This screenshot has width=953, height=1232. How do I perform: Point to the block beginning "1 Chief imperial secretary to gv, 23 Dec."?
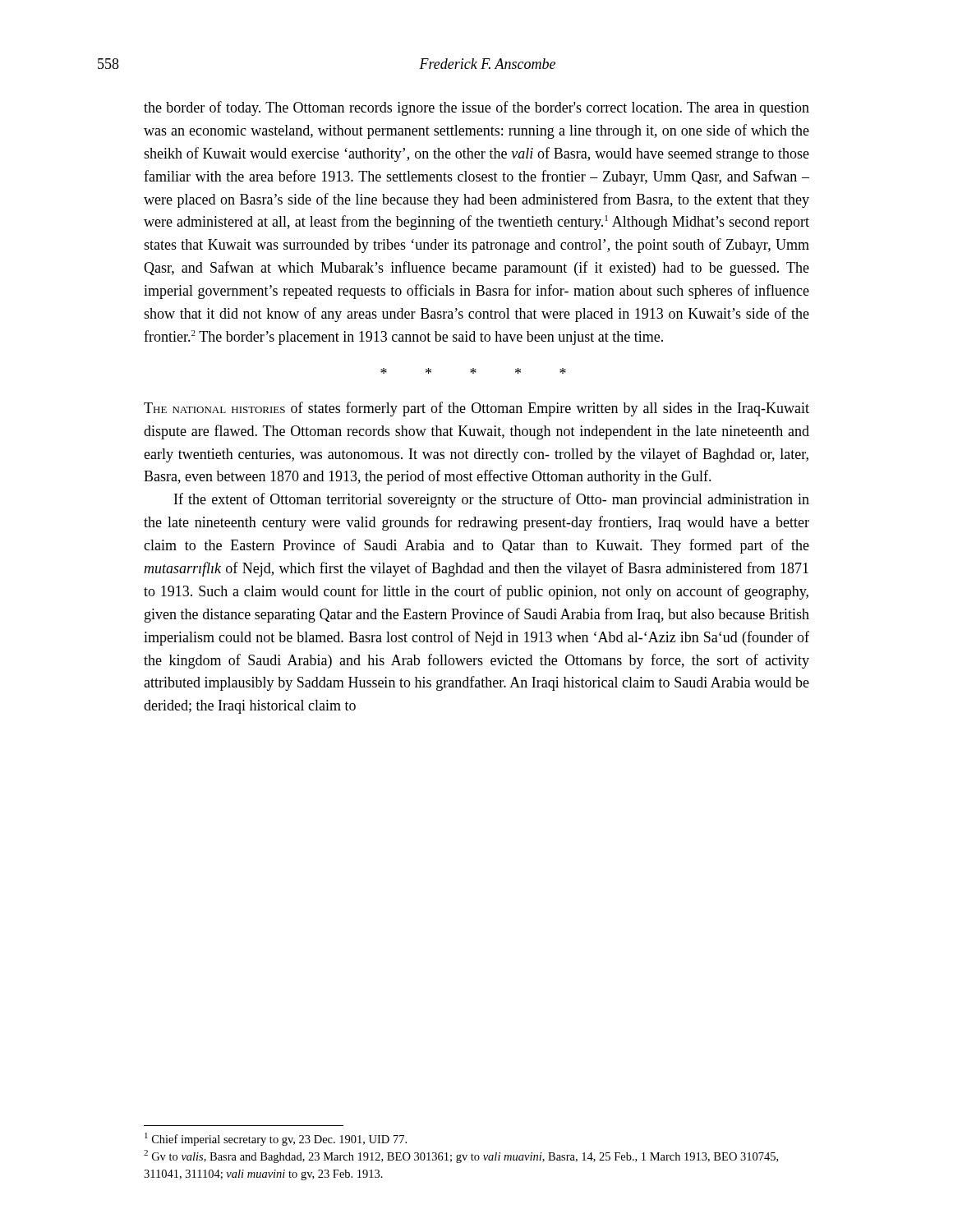476,1157
